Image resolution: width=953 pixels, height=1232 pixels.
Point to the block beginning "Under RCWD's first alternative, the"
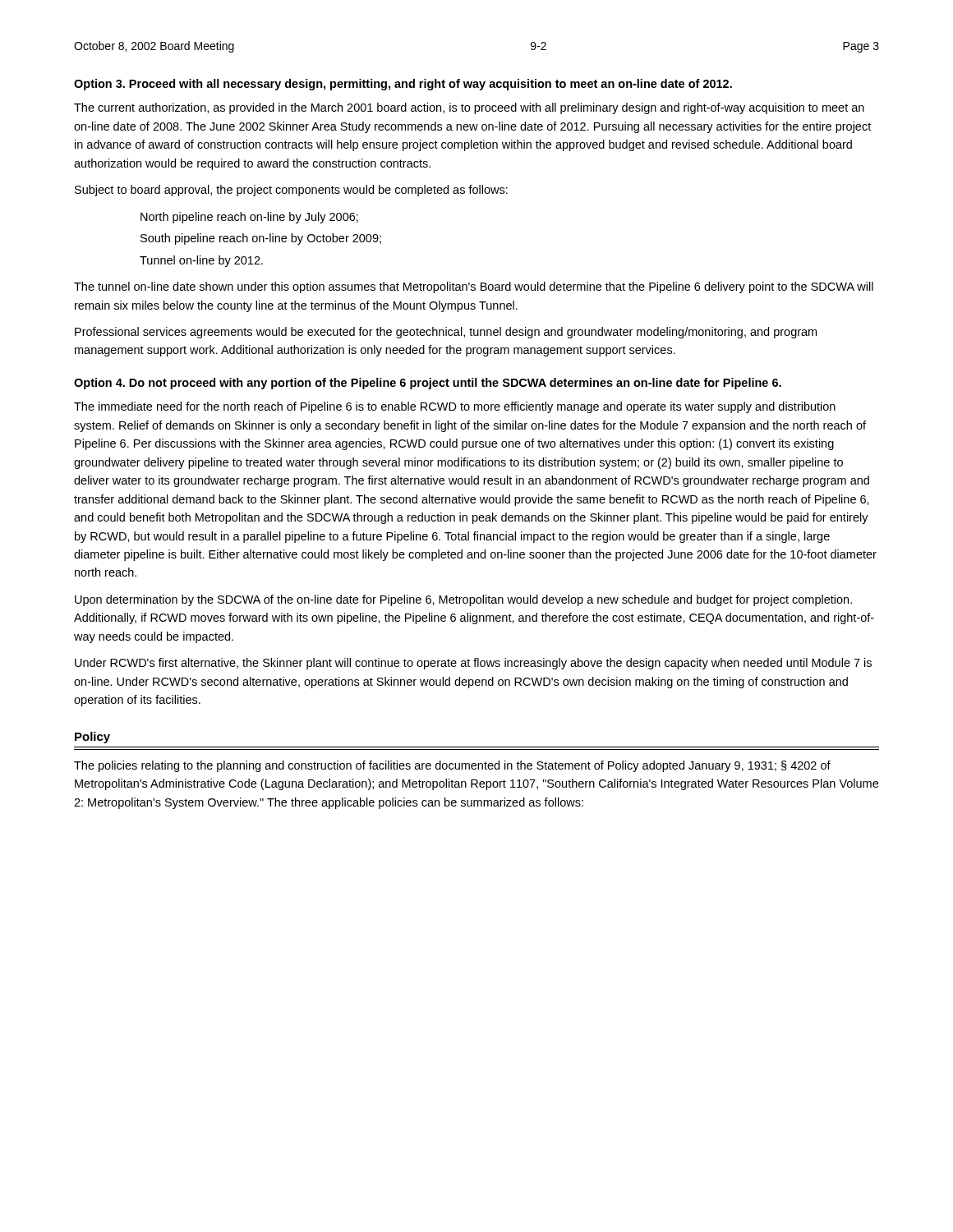click(473, 682)
